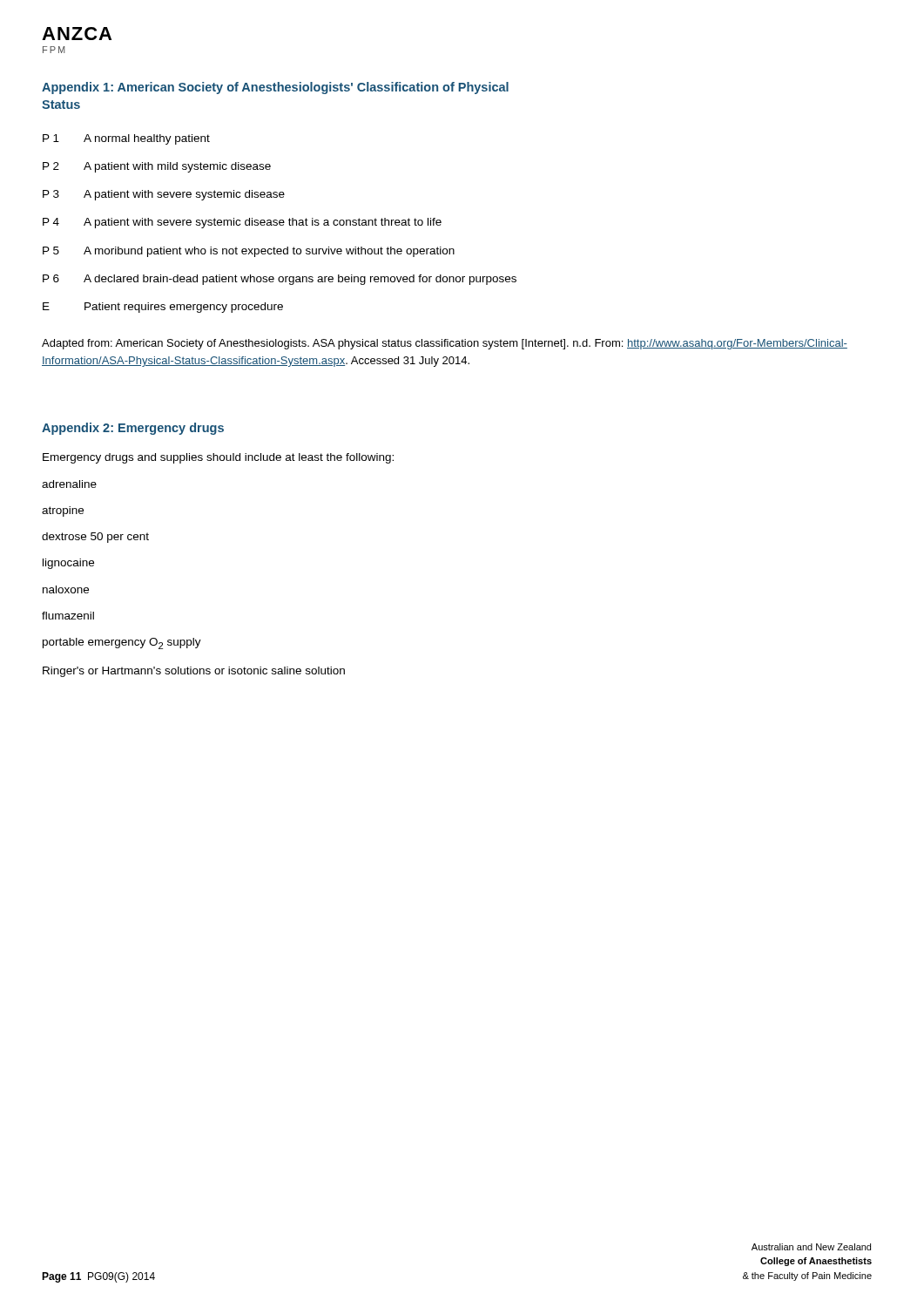Viewport: 924px width, 1307px height.
Task: Click on the footnote with the text "Adapted from: American"
Action: point(444,352)
